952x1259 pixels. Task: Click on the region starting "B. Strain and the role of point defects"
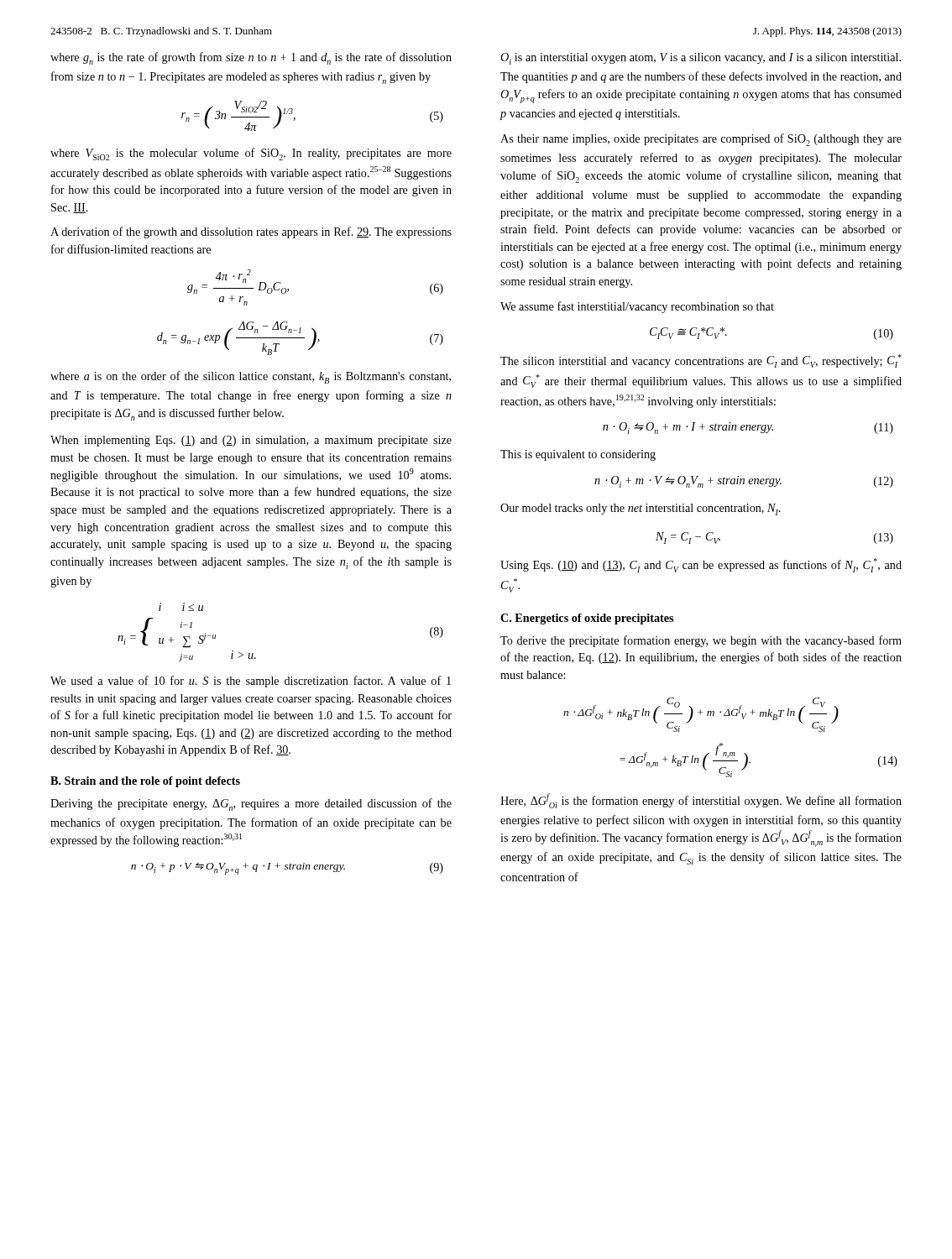coord(145,781)
